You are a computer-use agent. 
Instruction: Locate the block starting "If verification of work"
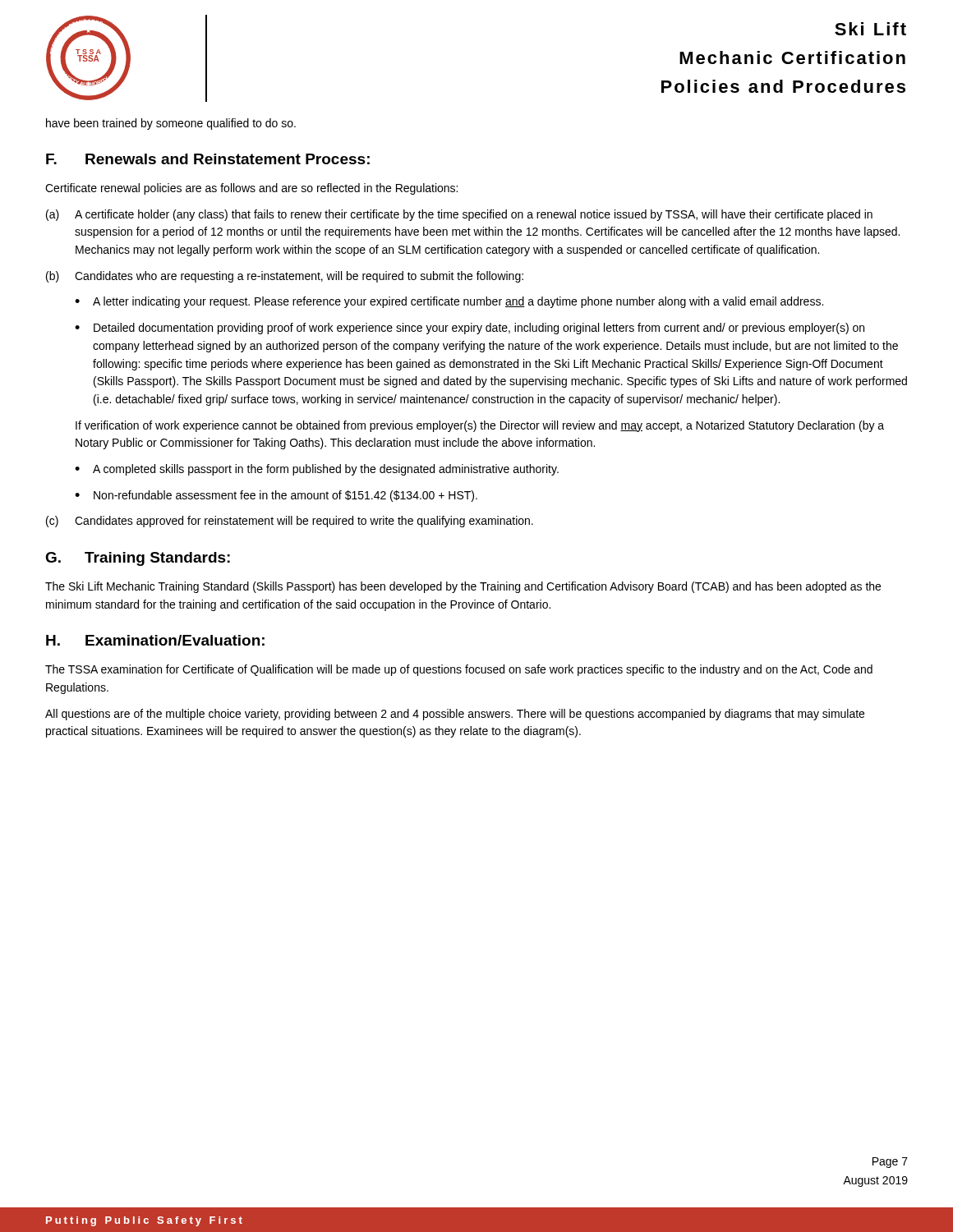479,434
